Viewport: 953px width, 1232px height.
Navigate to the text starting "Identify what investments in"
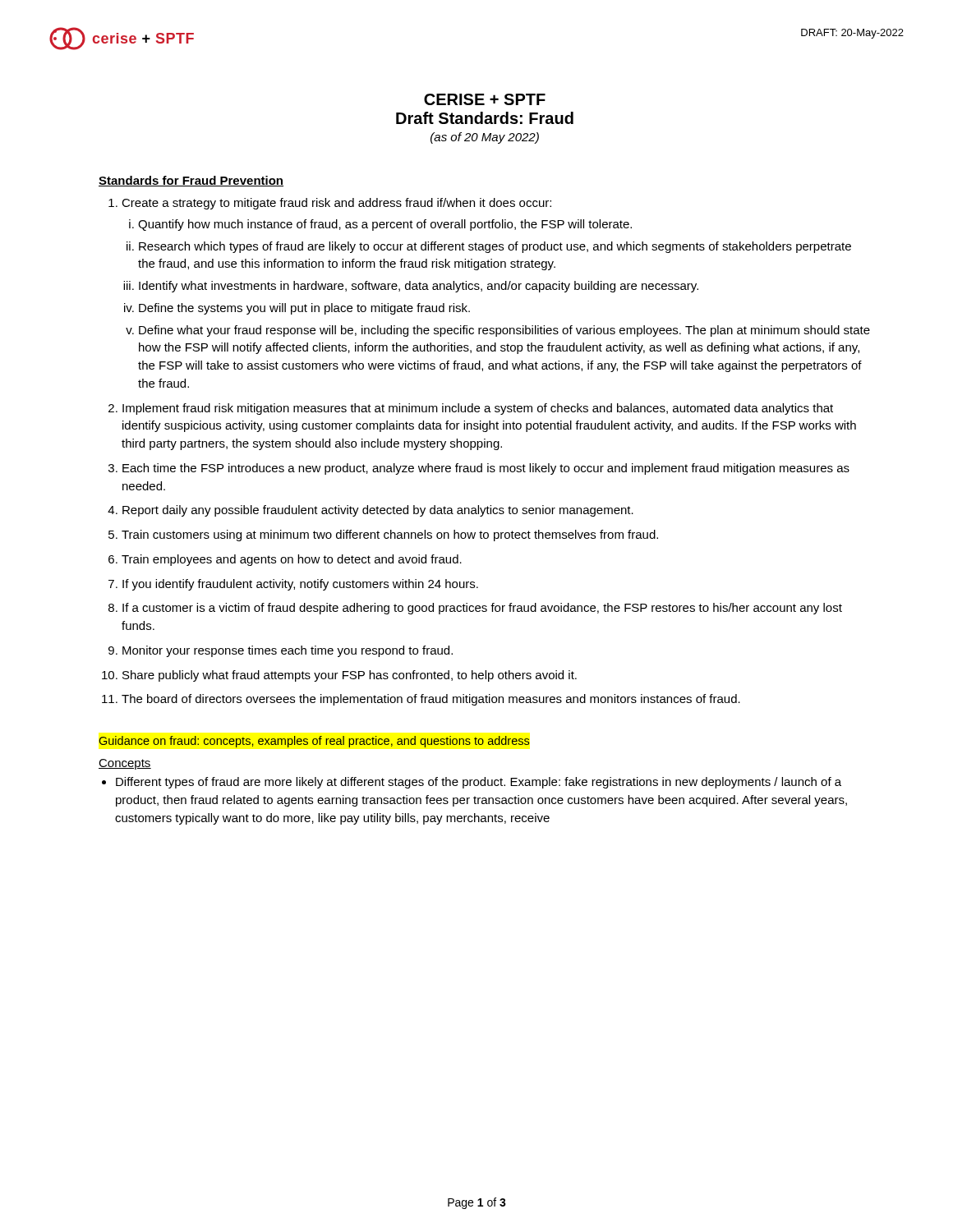tap(419, 285)
